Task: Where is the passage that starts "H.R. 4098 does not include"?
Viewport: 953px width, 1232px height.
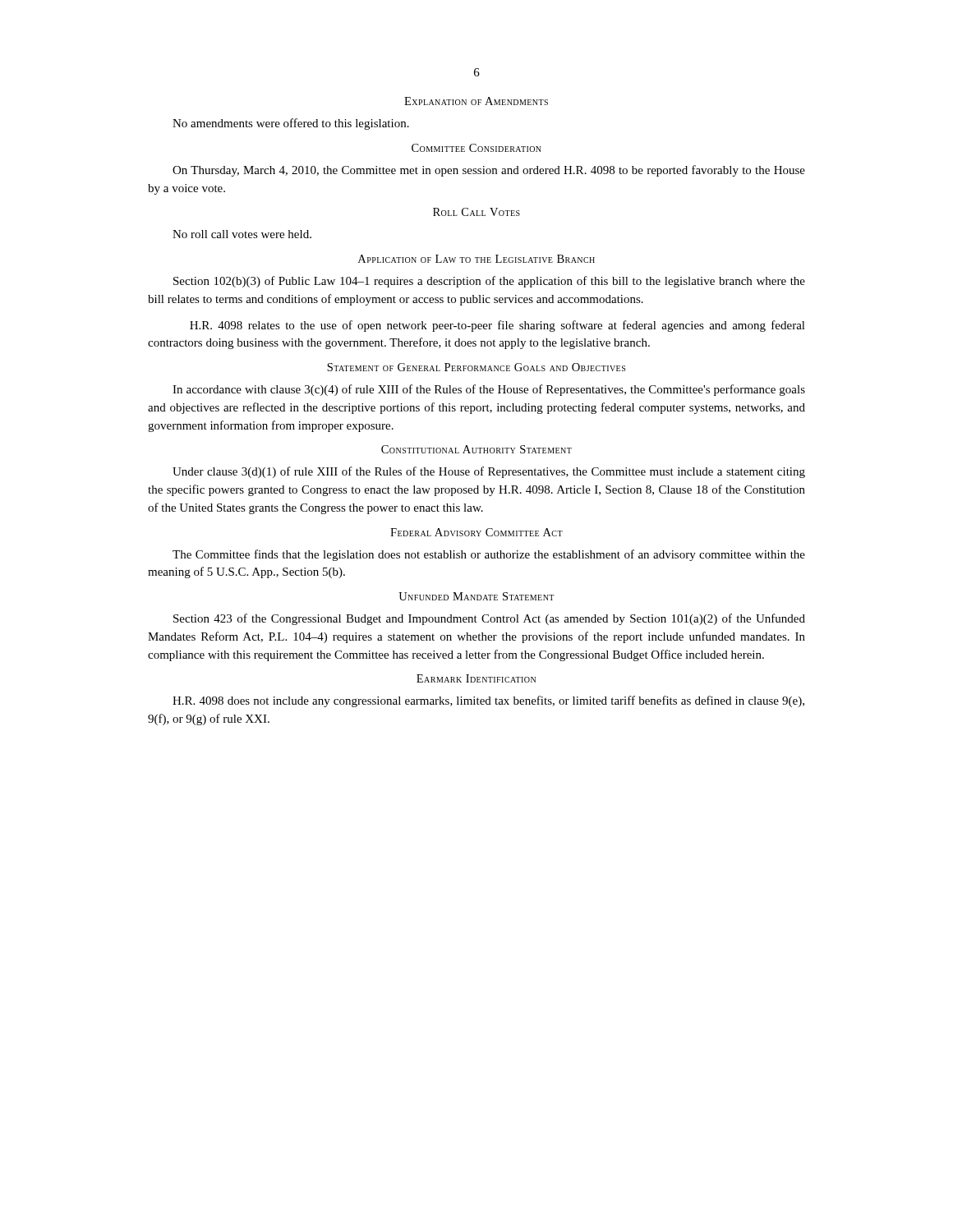Action: coord(476,710)
